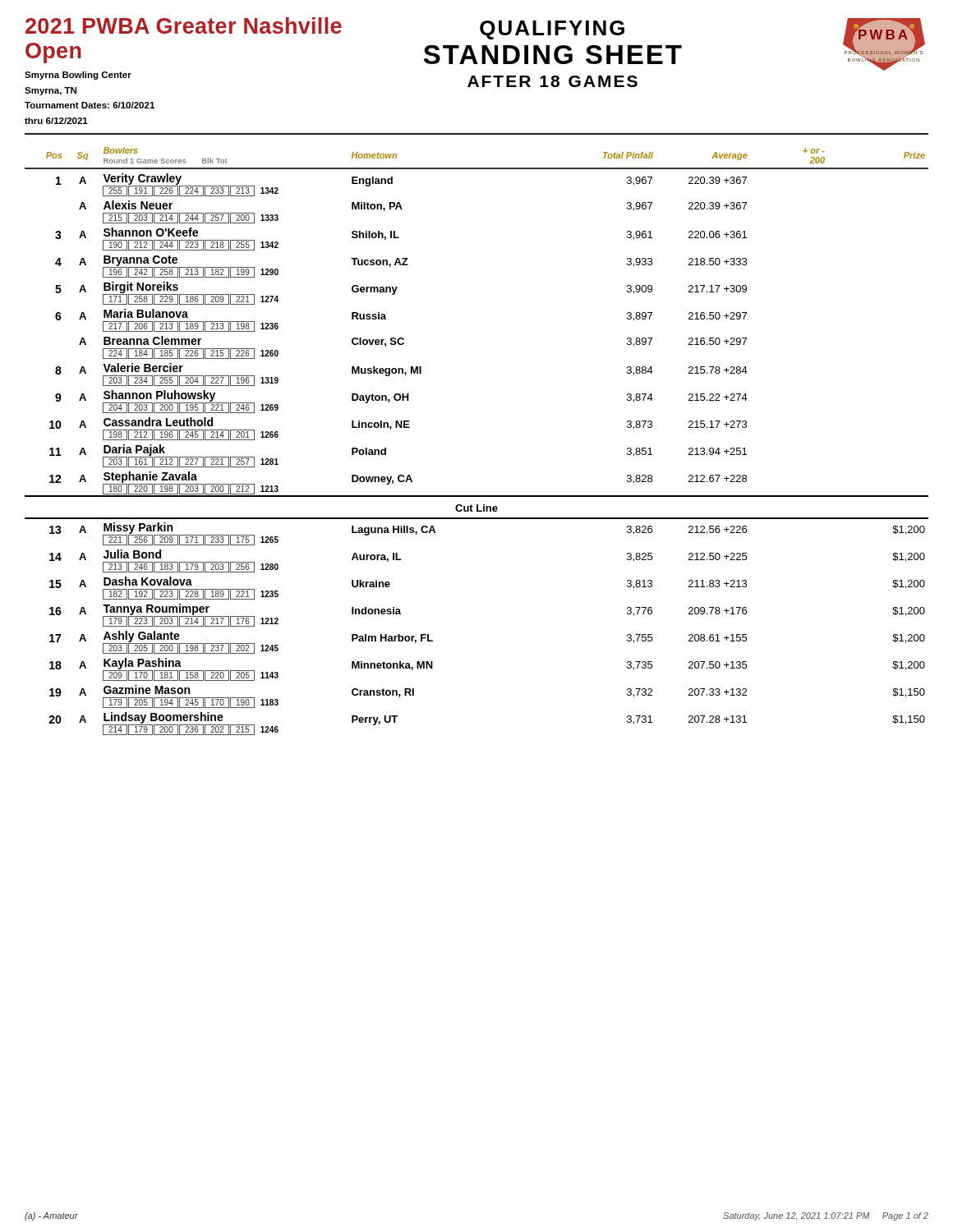Point to the passage starting "2021 PWBA Greater Nashville Open"

(x=184, y=39)
